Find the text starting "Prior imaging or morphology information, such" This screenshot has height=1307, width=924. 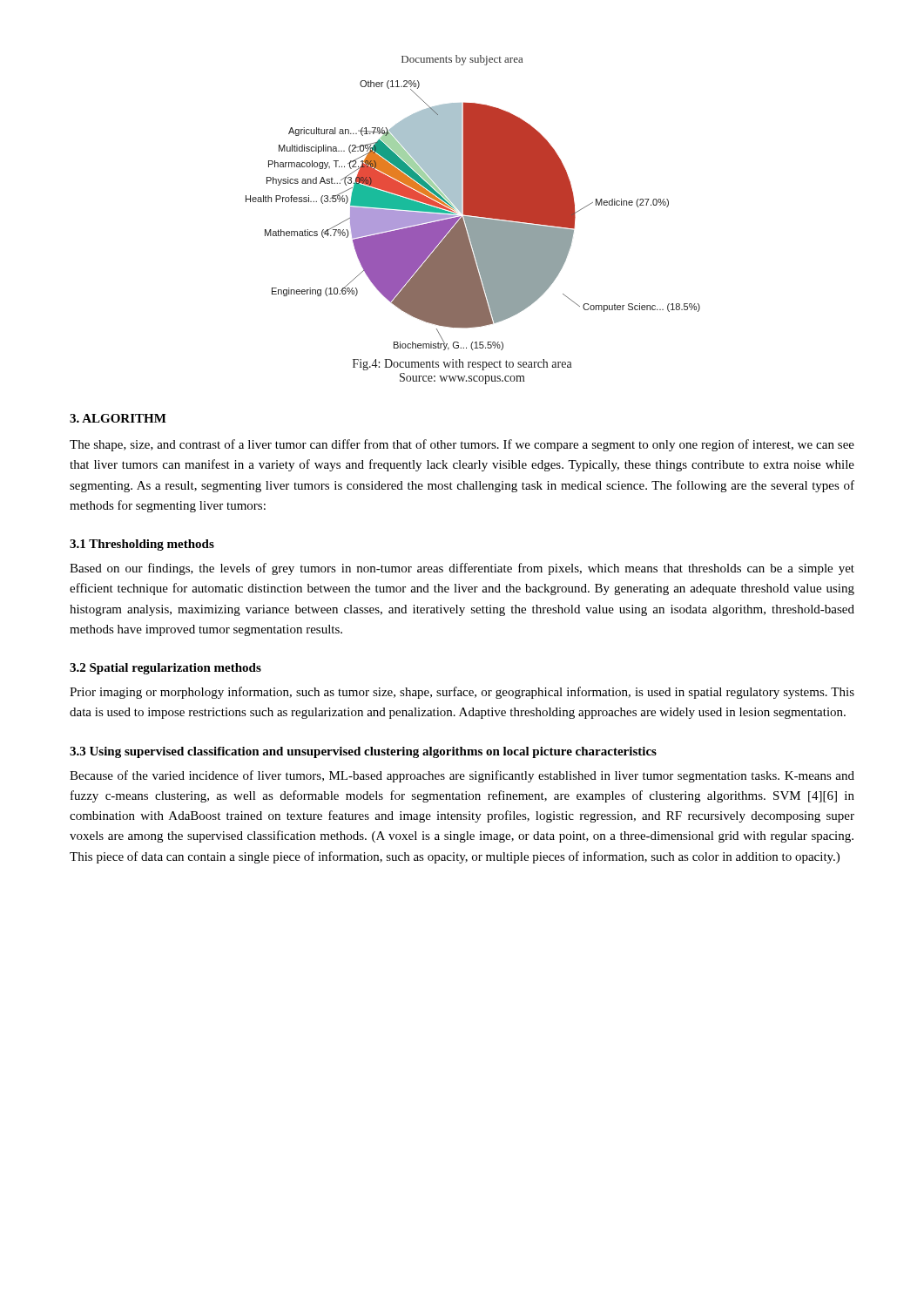click(x=462, y=702)
